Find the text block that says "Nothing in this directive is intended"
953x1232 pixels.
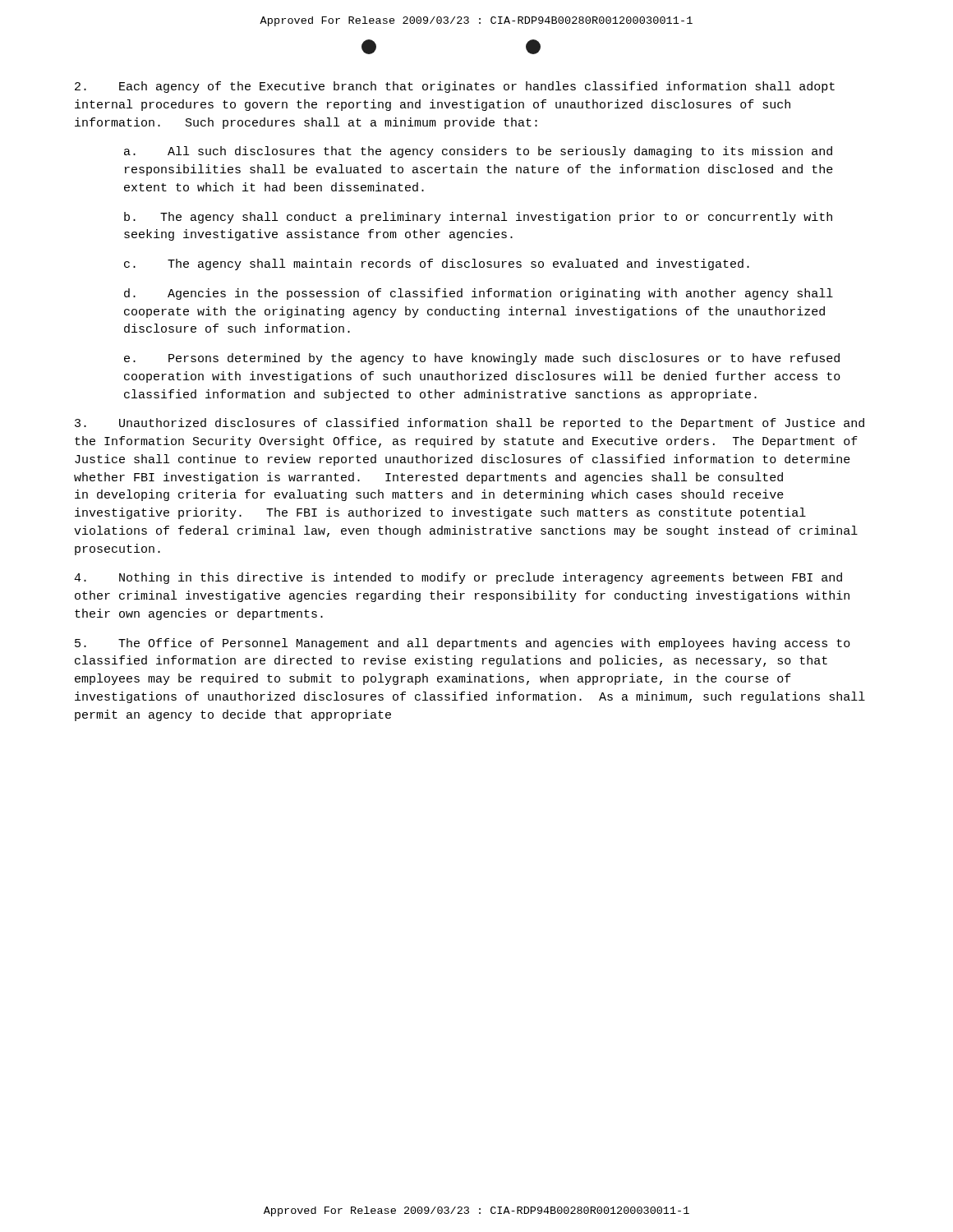pyautogui.click(x=462, y=597)
